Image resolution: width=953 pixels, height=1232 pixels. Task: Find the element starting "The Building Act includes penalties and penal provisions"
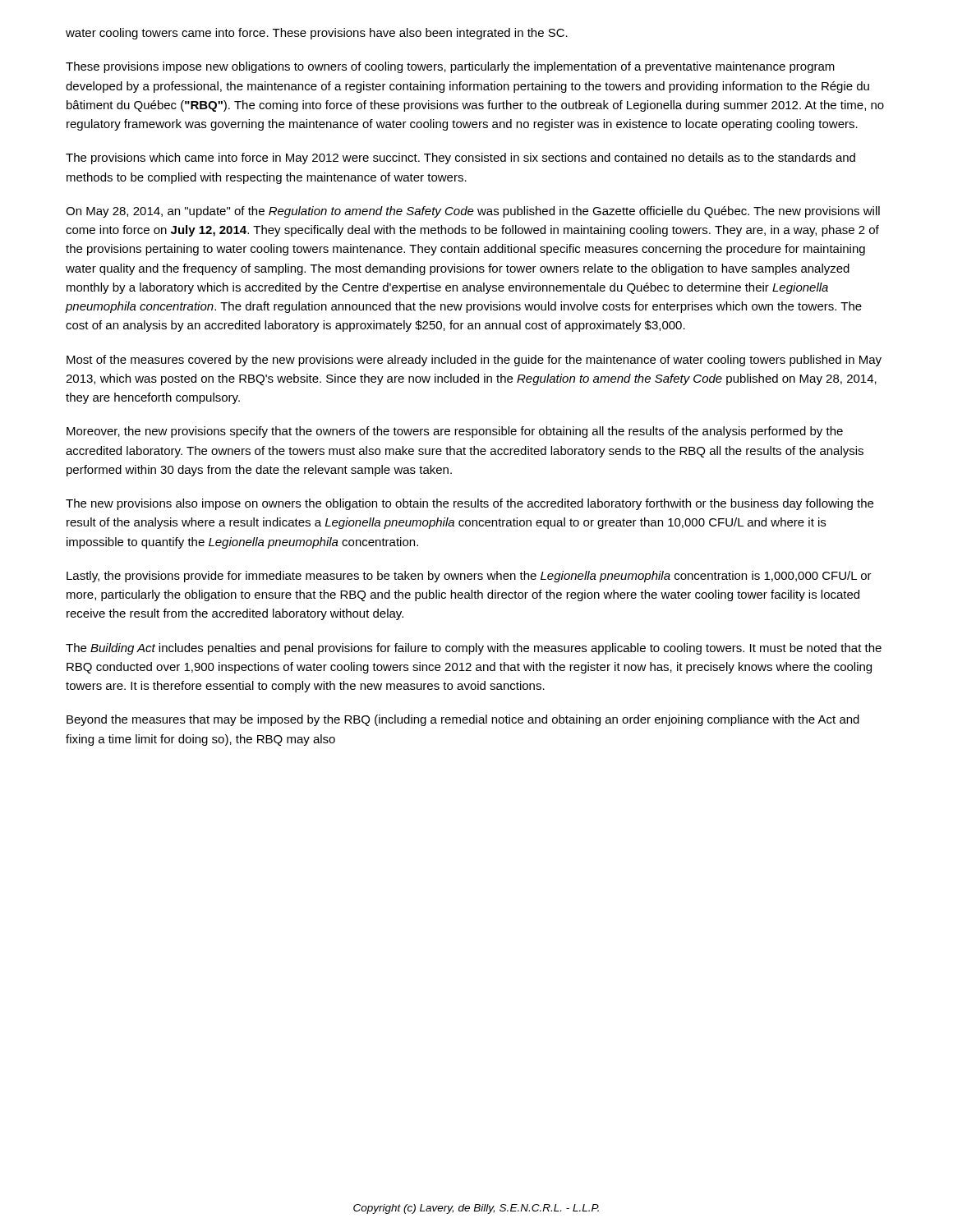[474, 666]
